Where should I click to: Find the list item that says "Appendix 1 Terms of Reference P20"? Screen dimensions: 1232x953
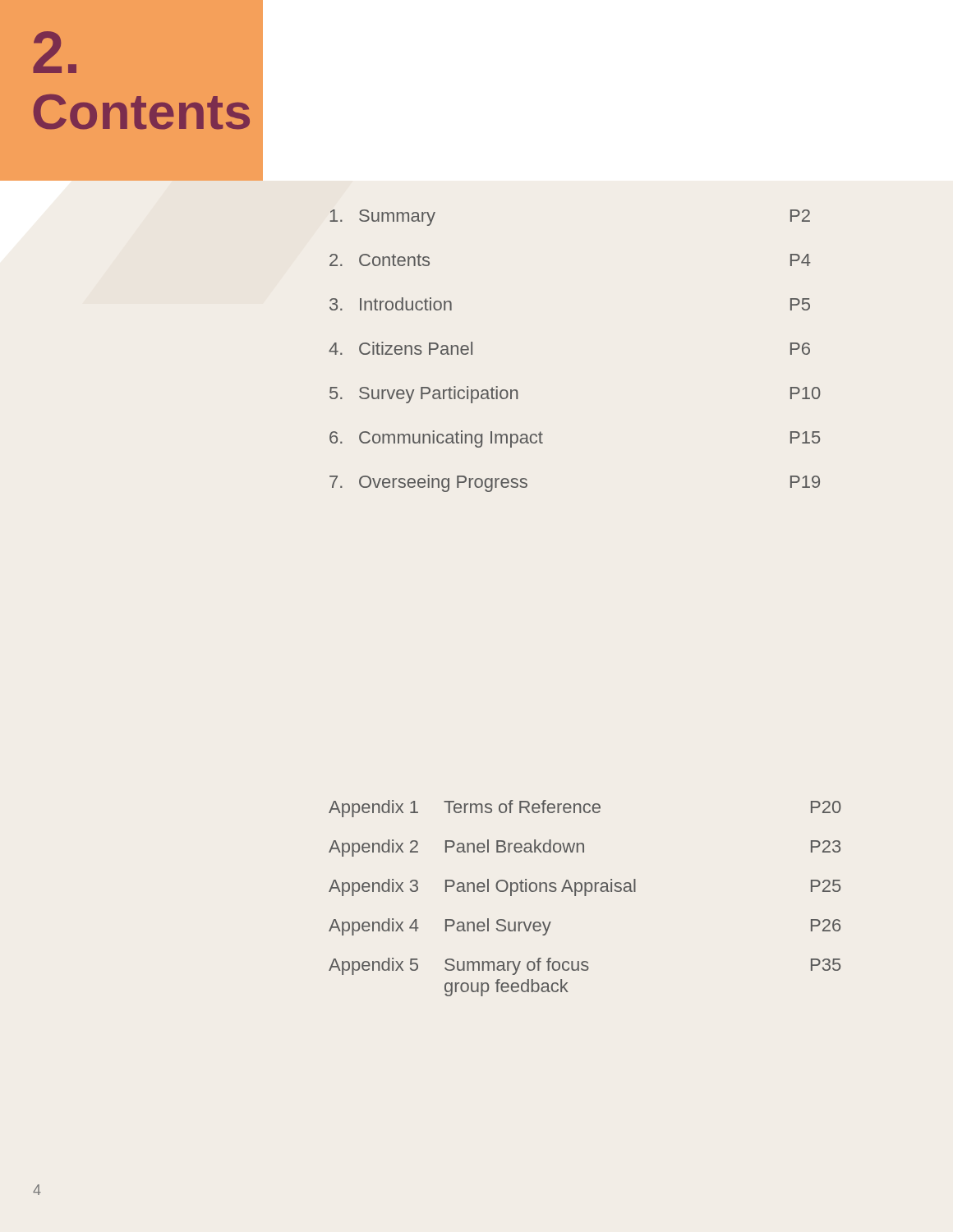click(x=592, y=807)
